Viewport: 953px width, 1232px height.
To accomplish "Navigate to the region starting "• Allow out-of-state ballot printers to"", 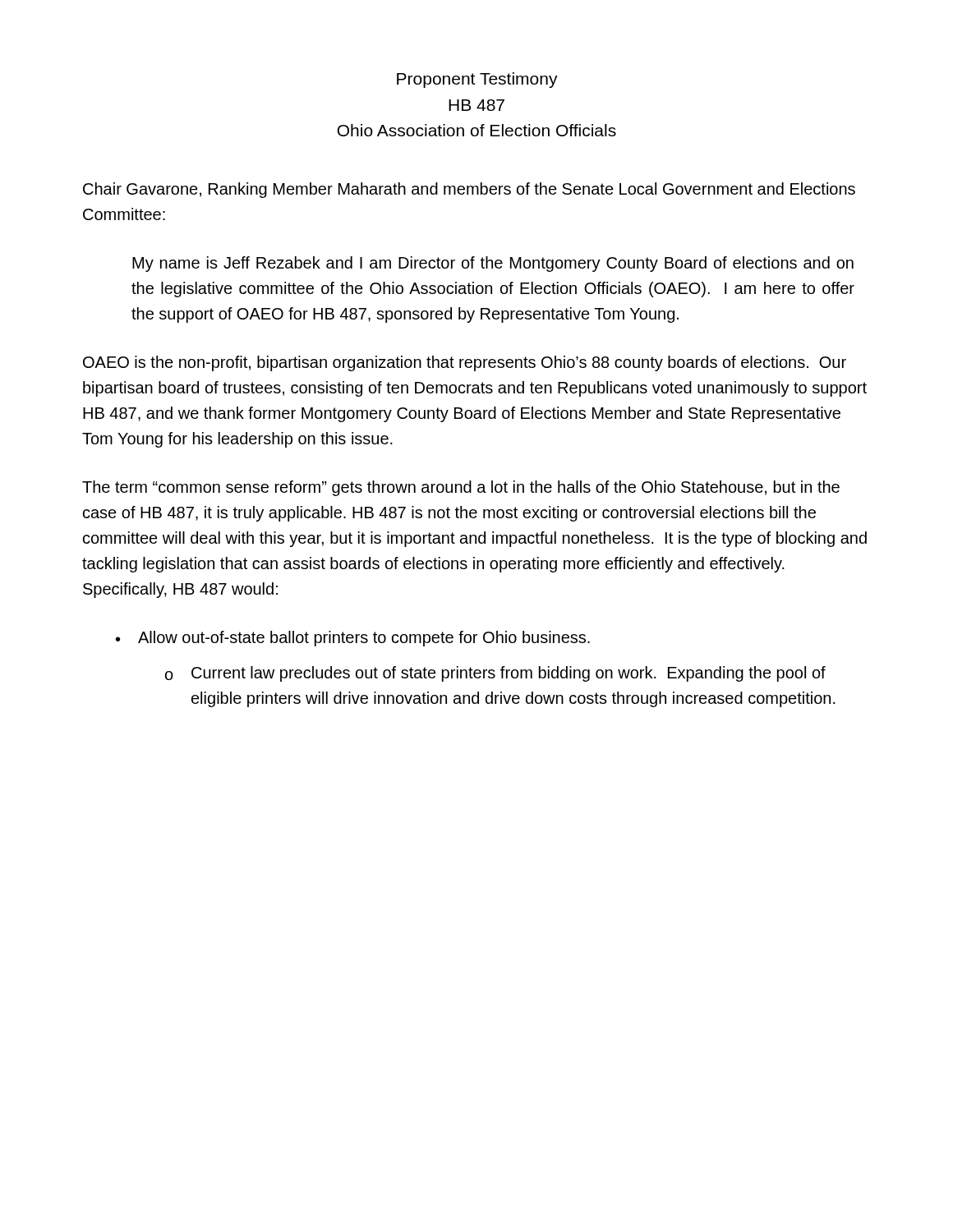I will [x=353, y=638].
